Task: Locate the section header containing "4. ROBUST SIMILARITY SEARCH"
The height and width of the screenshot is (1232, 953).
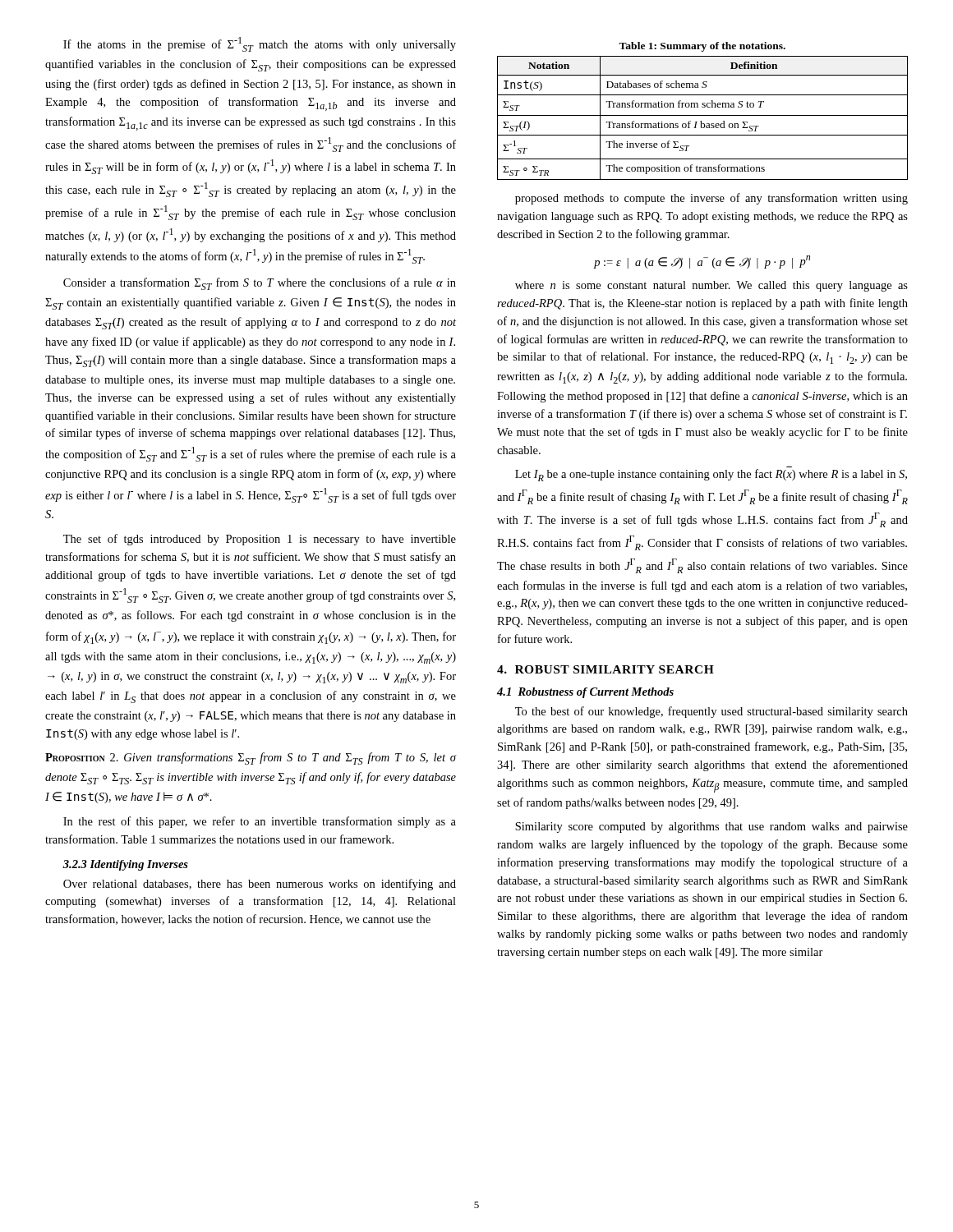Action: pyautogui.click(x=606, y=669)
